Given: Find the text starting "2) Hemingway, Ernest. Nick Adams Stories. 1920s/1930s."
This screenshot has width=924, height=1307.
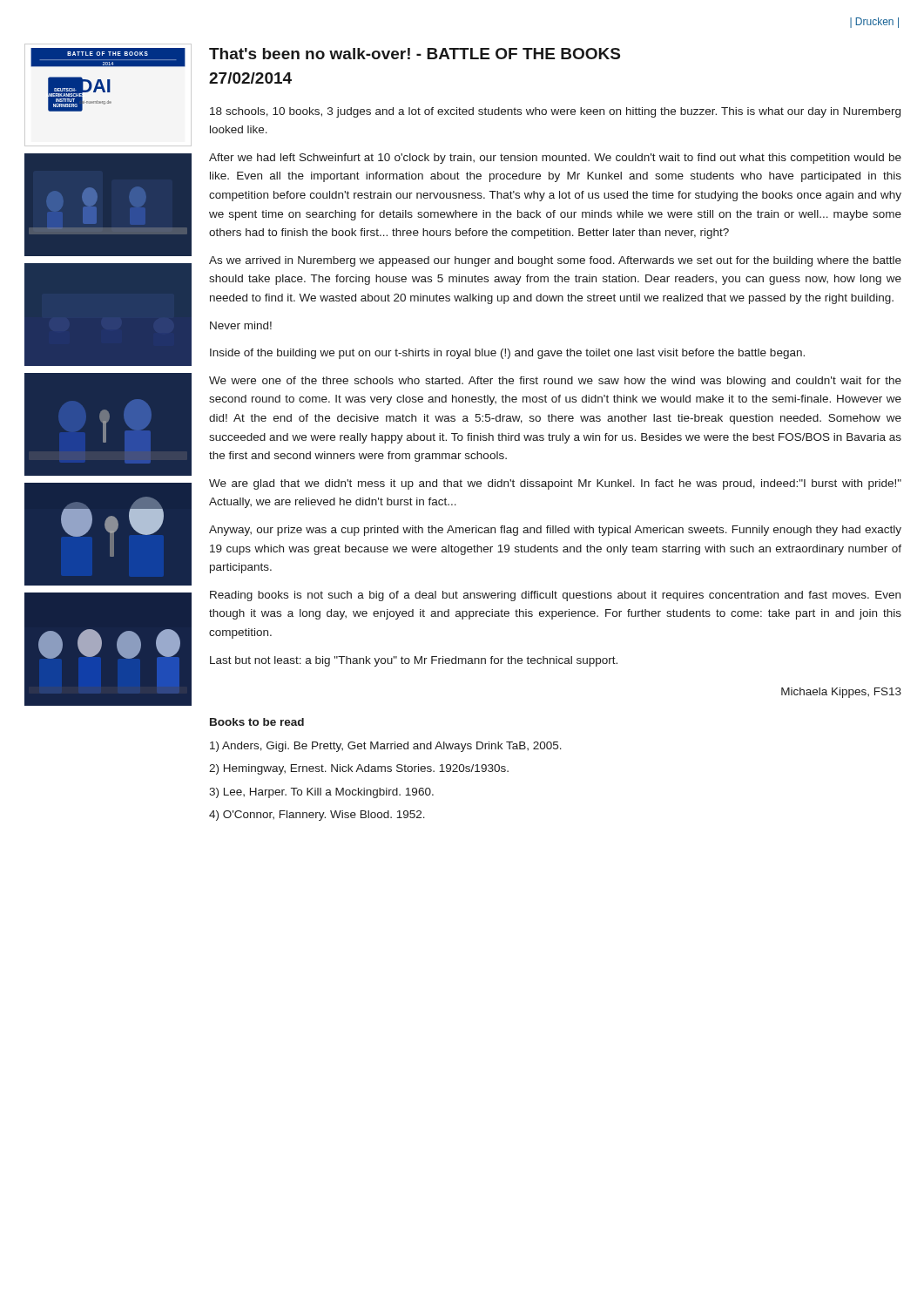Looking at the screenshot, I should (x=359, y=768).
